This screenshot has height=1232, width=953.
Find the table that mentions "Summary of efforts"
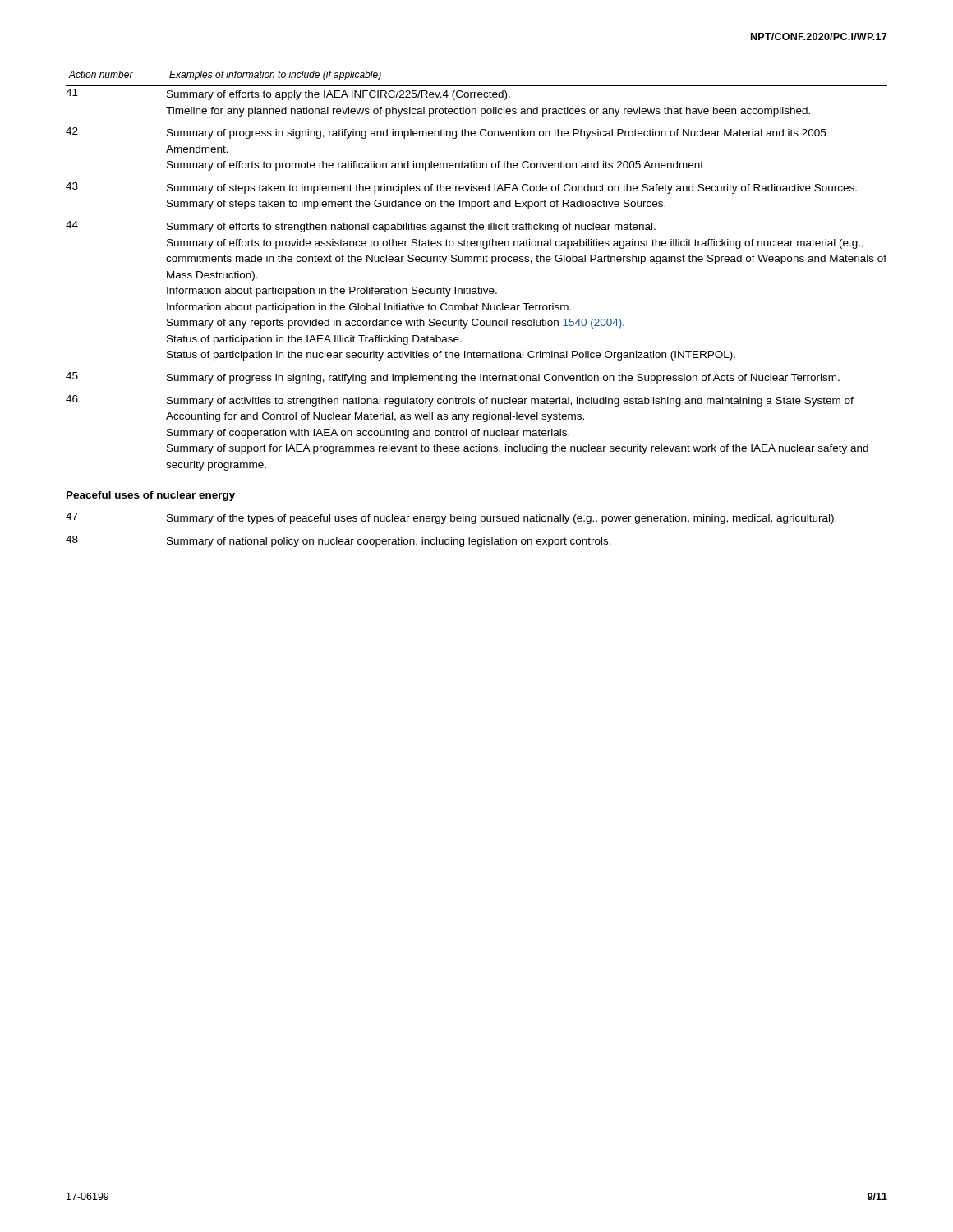pos(476,307)
